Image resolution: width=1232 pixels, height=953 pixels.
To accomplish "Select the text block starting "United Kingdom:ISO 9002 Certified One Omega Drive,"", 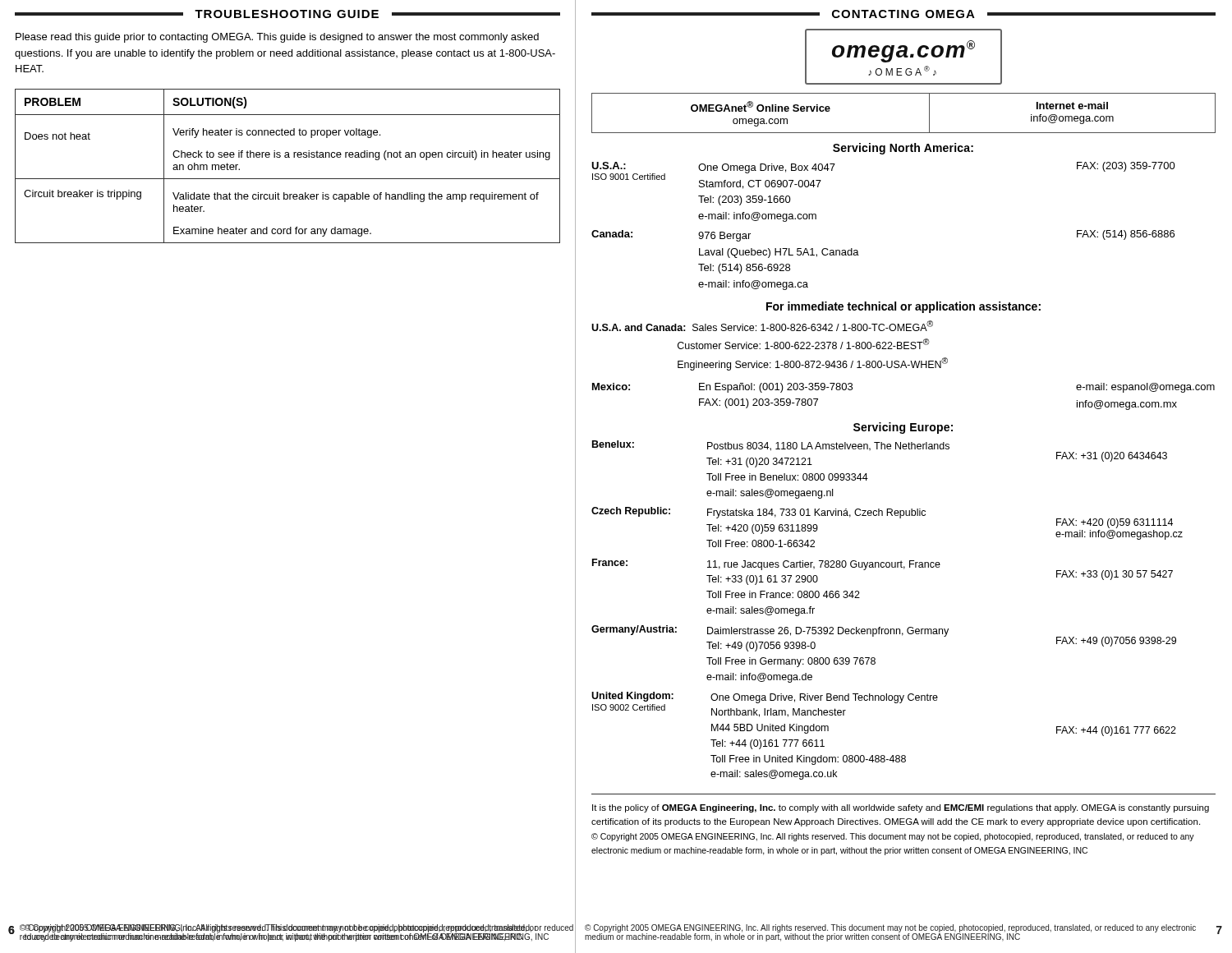I will tap(648, 704).
